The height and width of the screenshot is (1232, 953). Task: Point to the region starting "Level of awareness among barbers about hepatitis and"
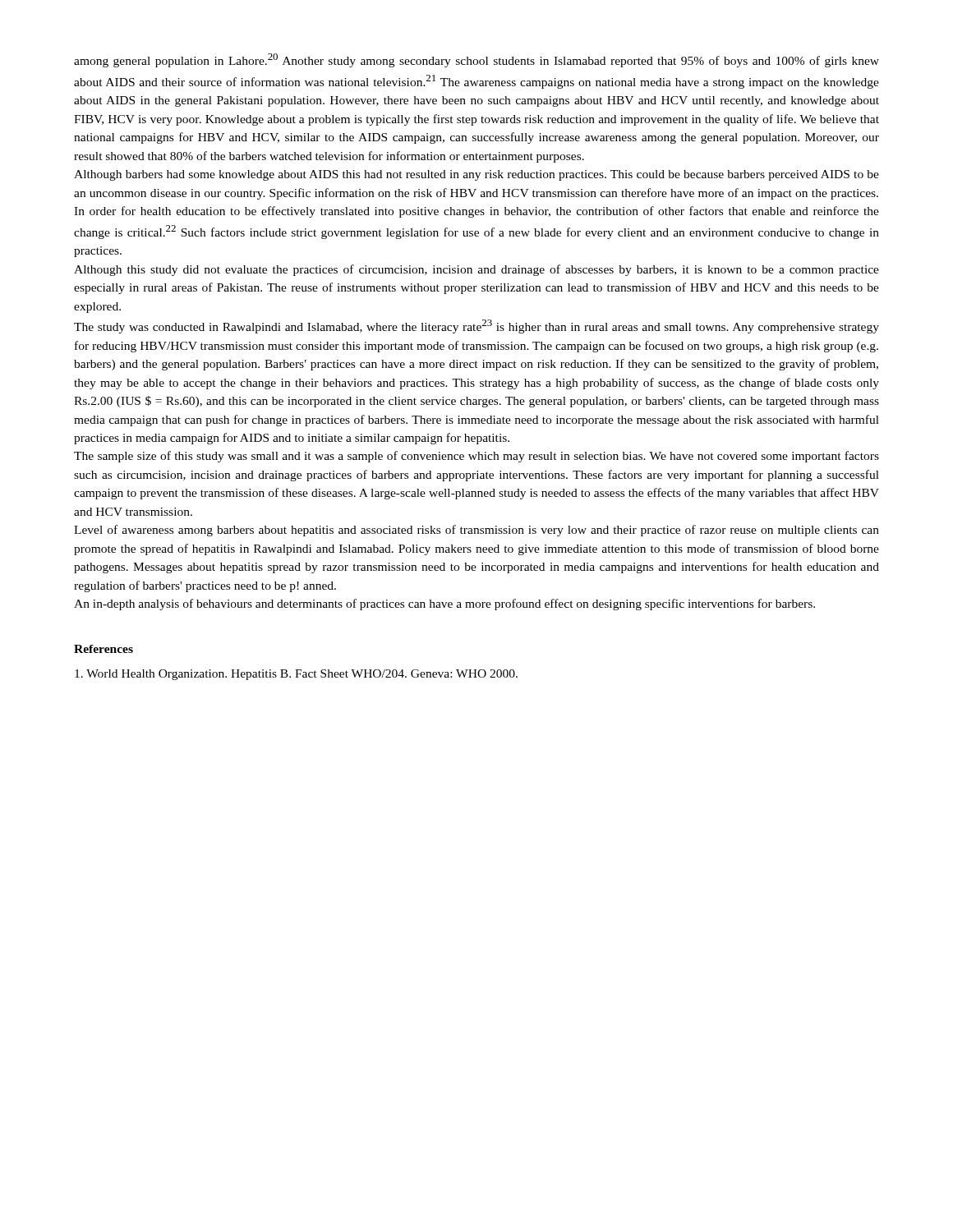(x=476, y=558)
